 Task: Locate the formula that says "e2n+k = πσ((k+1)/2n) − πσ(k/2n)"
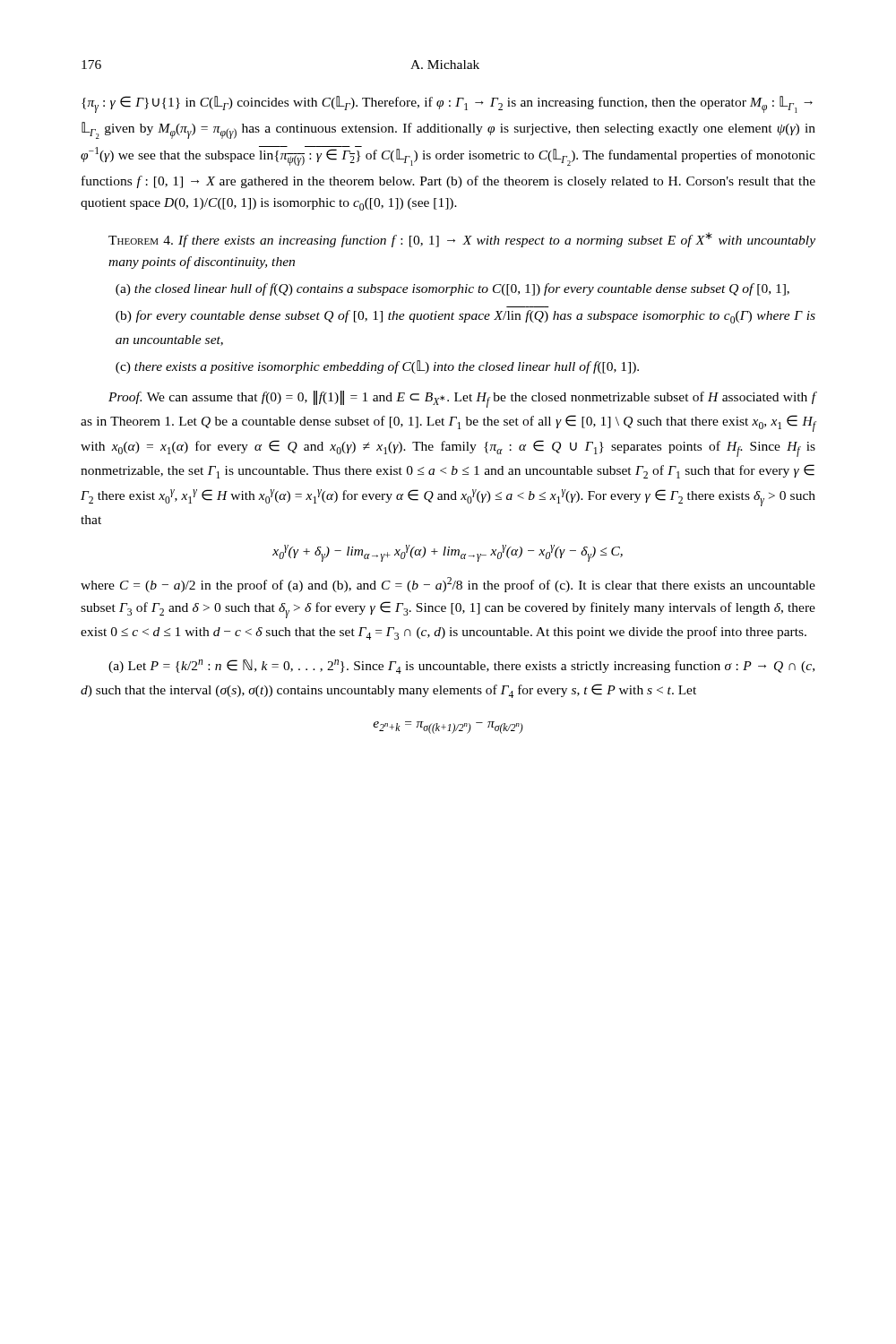[x=448, y=725]
